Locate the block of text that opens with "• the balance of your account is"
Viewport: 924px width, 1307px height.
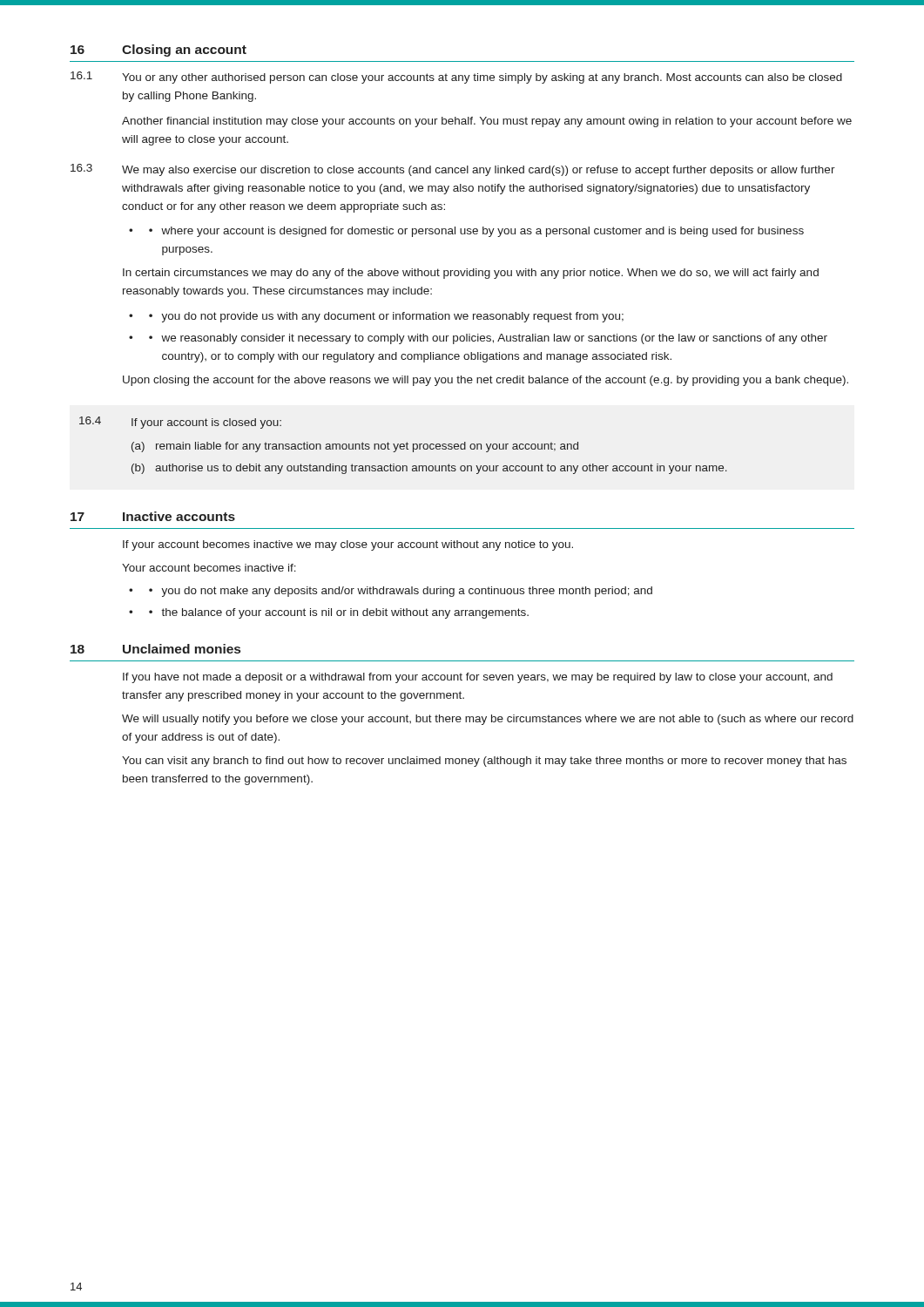[339, 613]
